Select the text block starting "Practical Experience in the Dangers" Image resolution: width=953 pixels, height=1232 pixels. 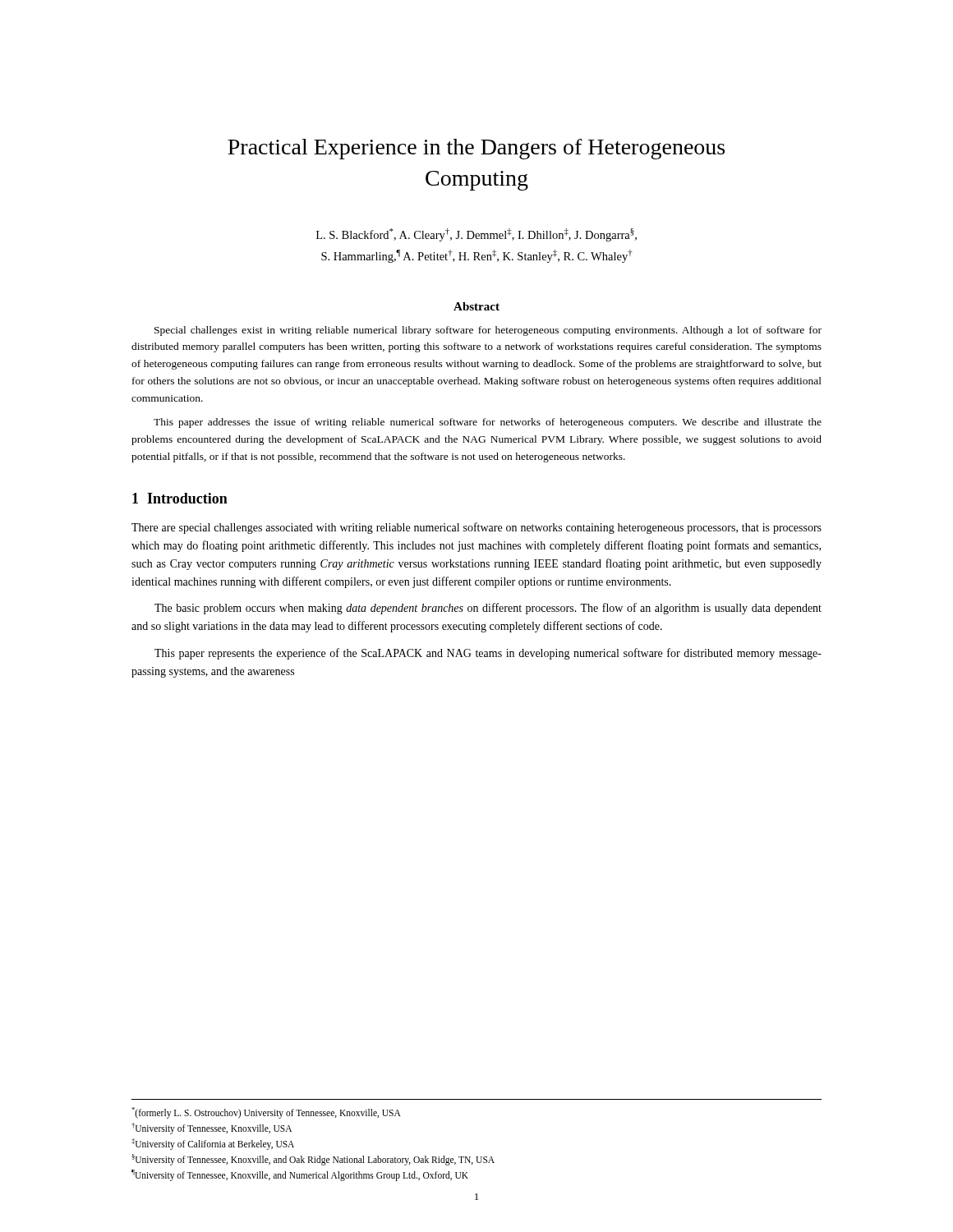click(x=476, y=163)
